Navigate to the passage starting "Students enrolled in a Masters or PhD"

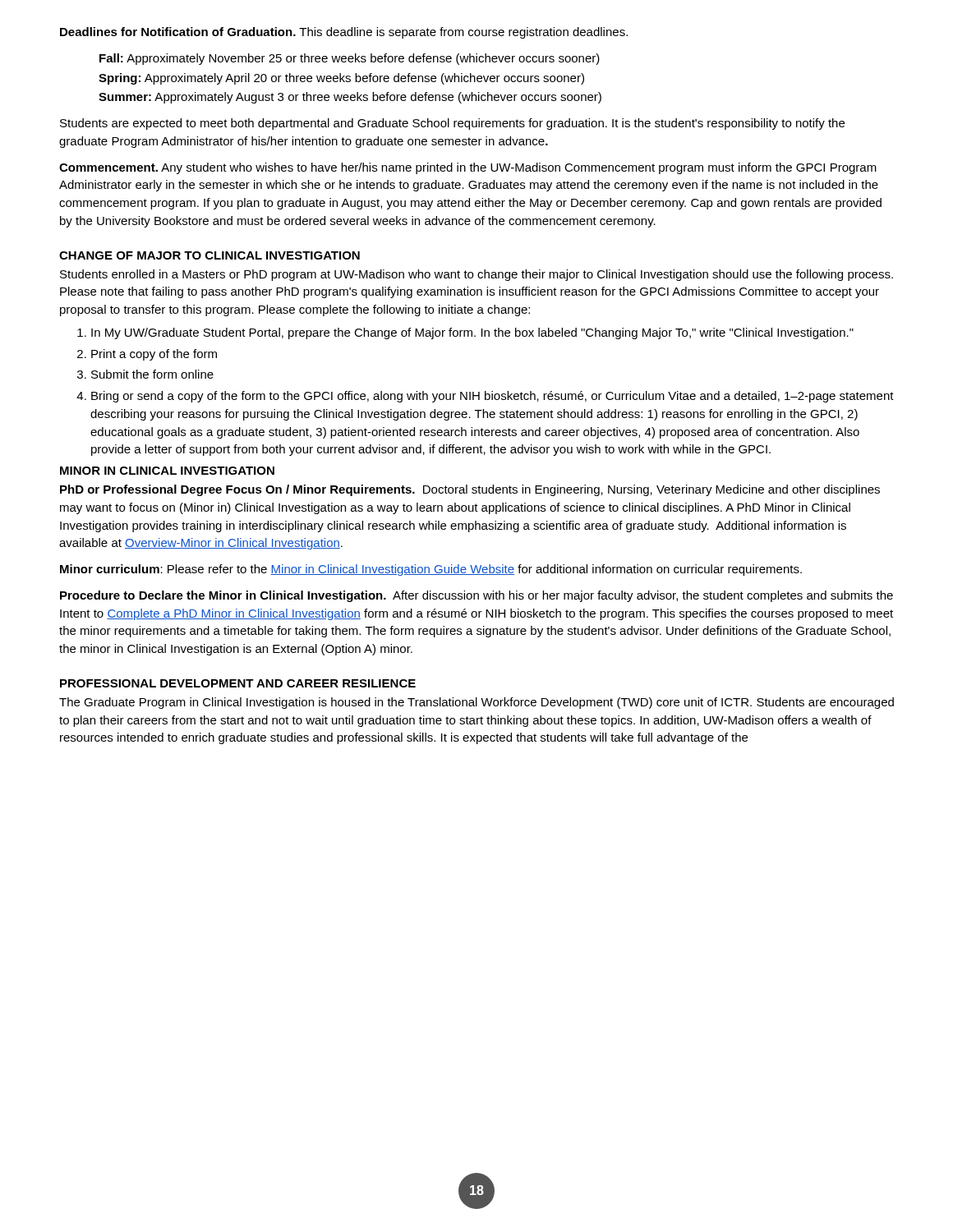(x=477, y=291)
